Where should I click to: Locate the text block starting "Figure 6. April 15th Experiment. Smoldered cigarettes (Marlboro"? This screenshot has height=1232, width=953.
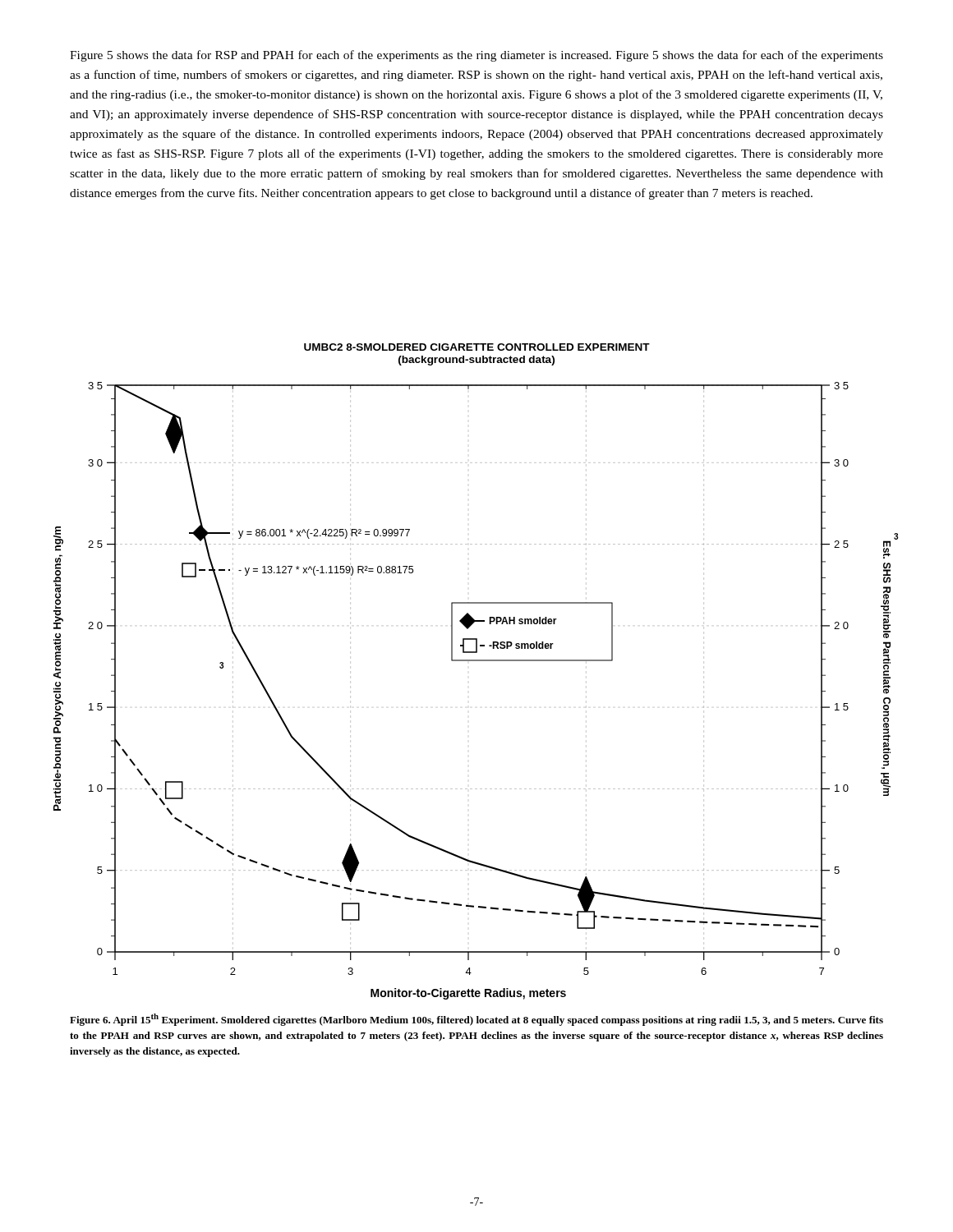476,1034
